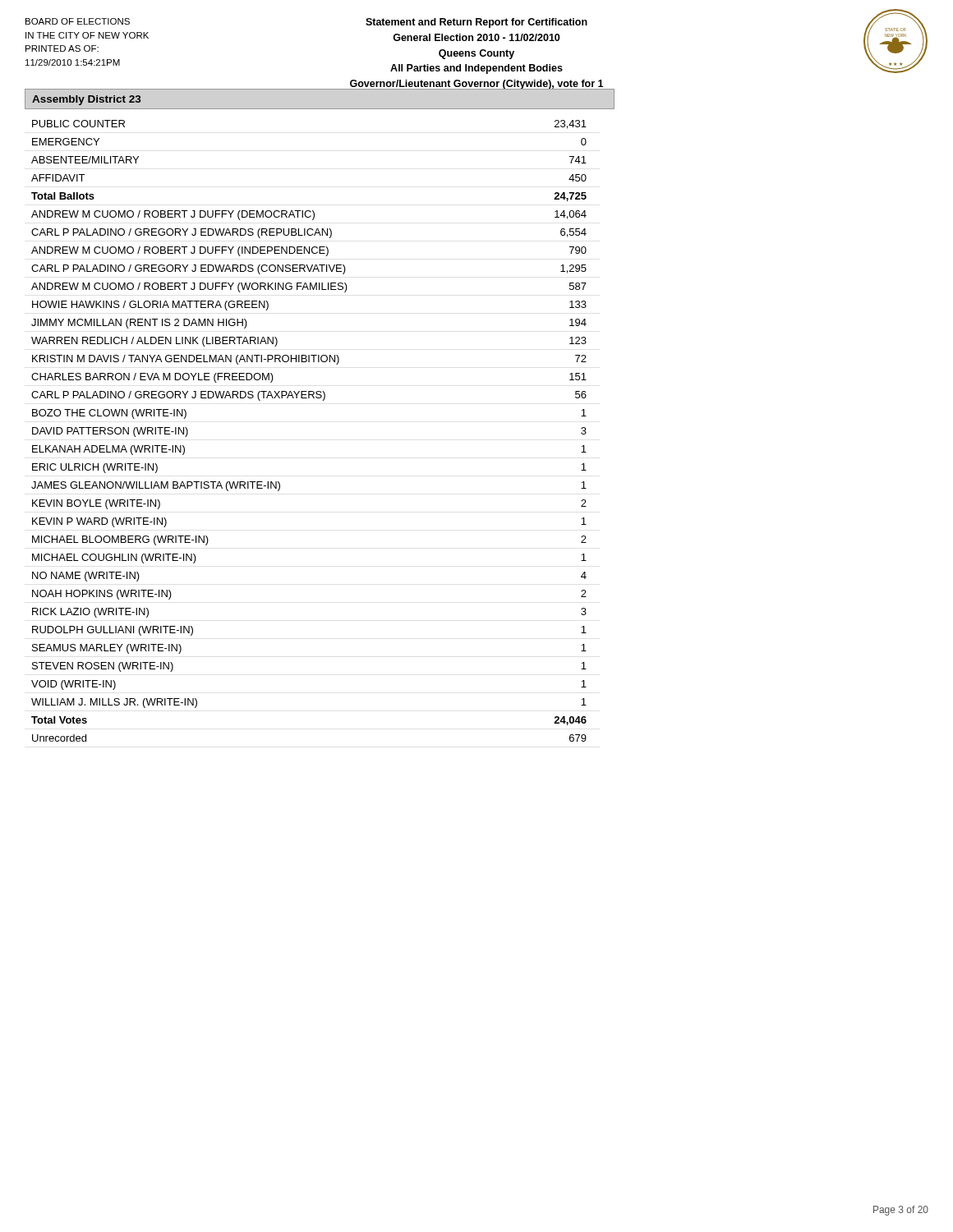Locate the table with the text "CARL P PALADINO / GREGORY"
This screenshot has height=1232, width=953.
(312, 431)
